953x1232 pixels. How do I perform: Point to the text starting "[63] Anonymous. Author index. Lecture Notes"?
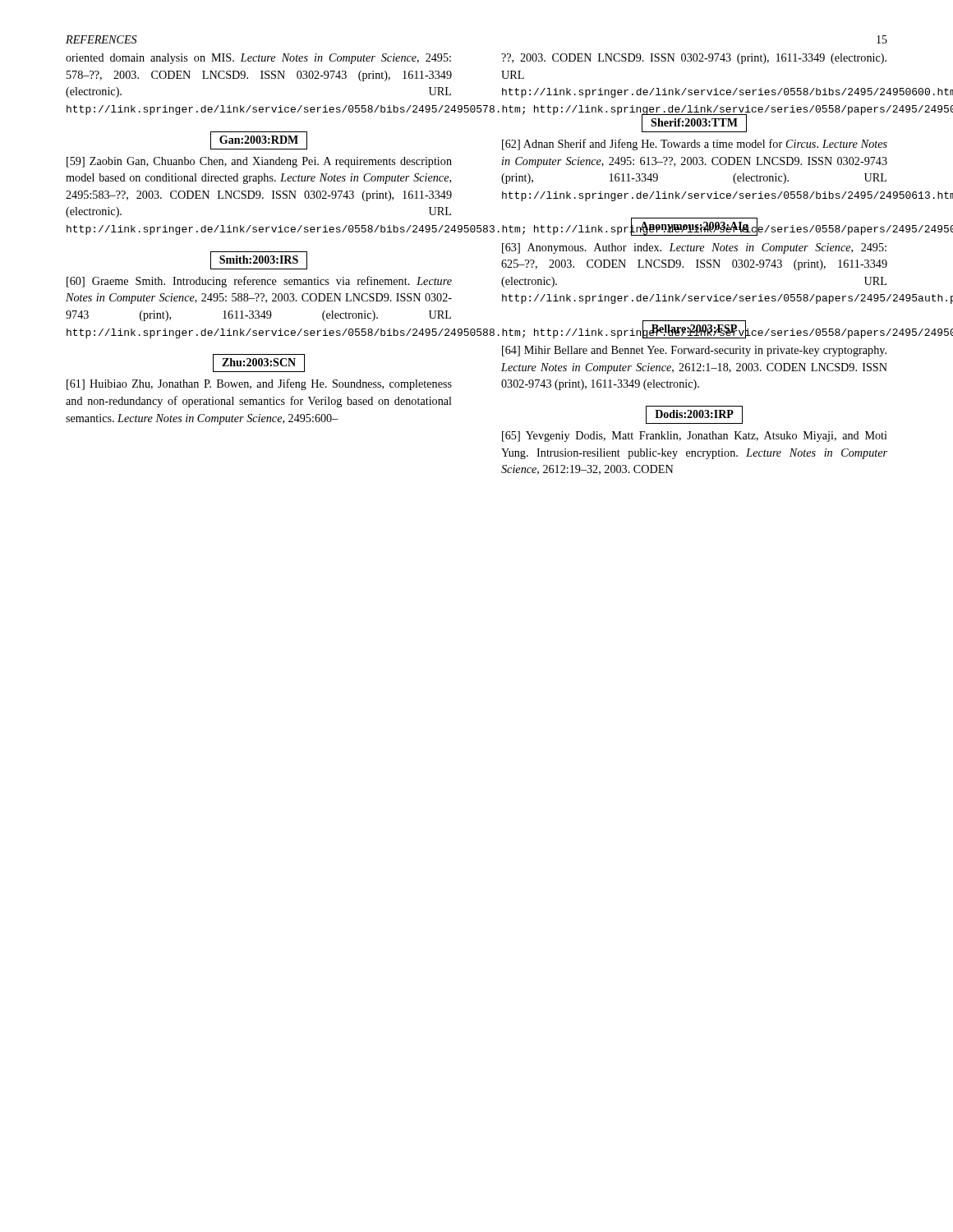click(694, 273)
